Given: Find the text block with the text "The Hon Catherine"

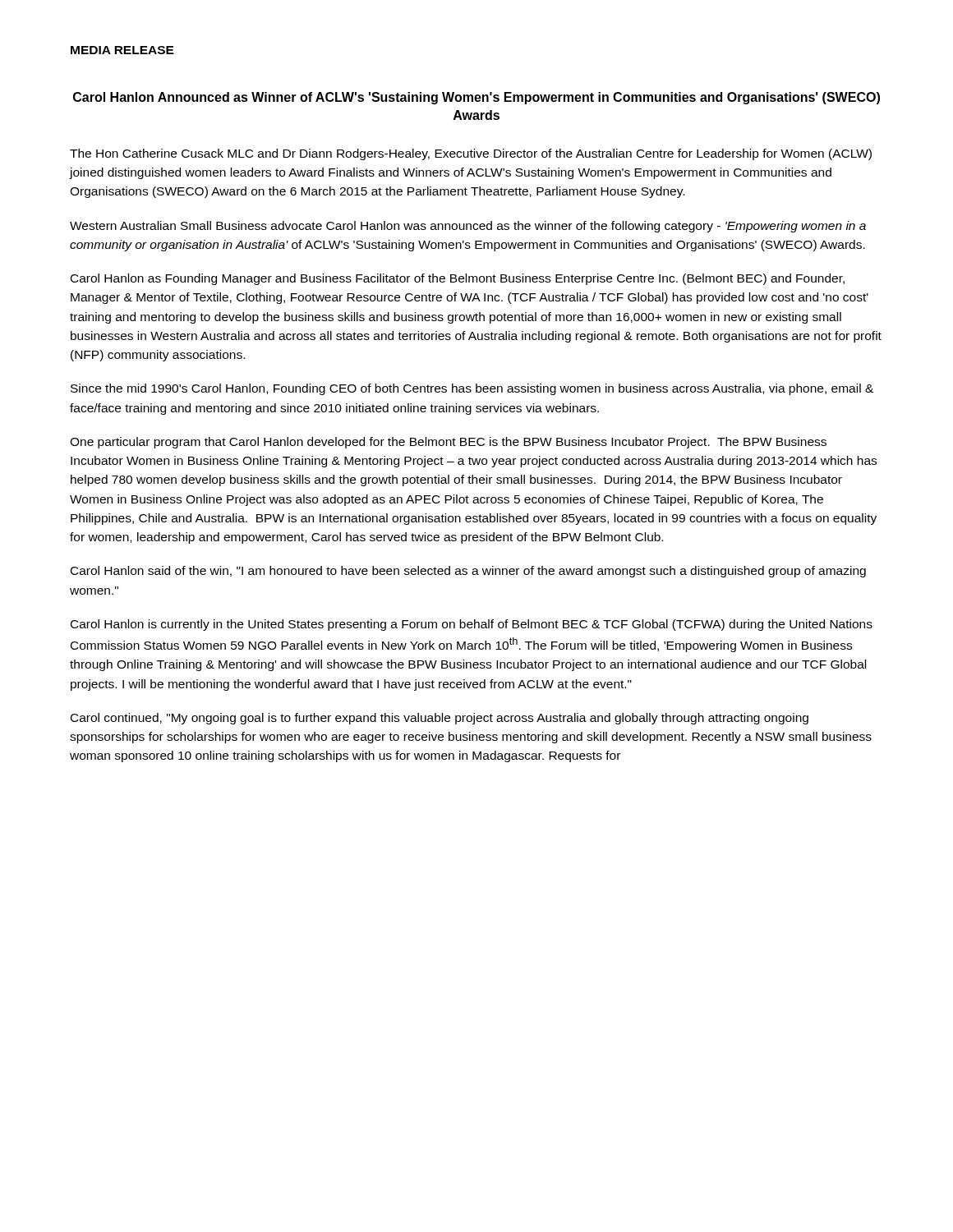Looking at the screenshot, I should pyautogui.click(x=471, y=172).
